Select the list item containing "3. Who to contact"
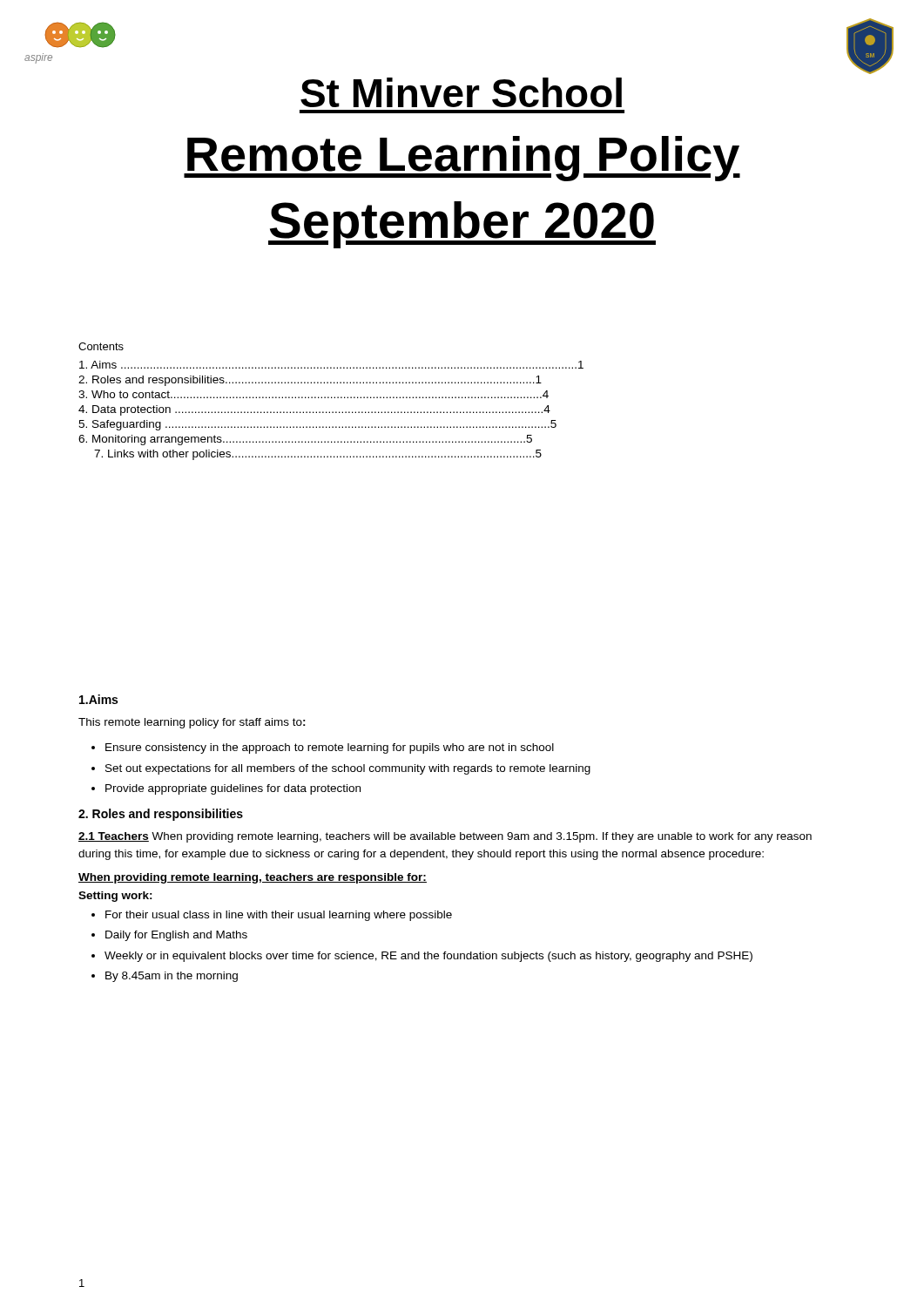This screenshot has width=924, height=1307. click(314, 394)
